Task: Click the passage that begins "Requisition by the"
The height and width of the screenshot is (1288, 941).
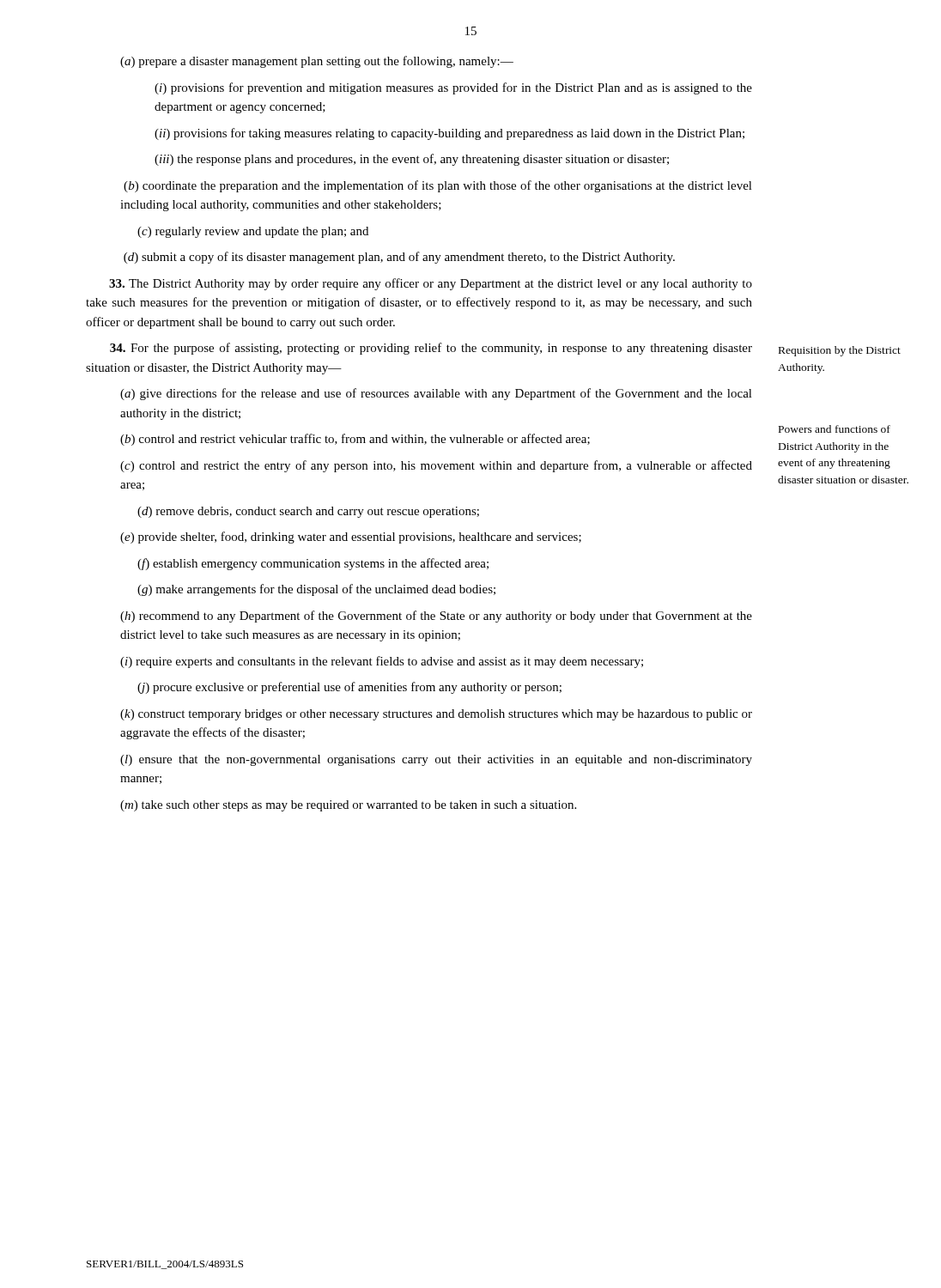Action: point(839,358)
